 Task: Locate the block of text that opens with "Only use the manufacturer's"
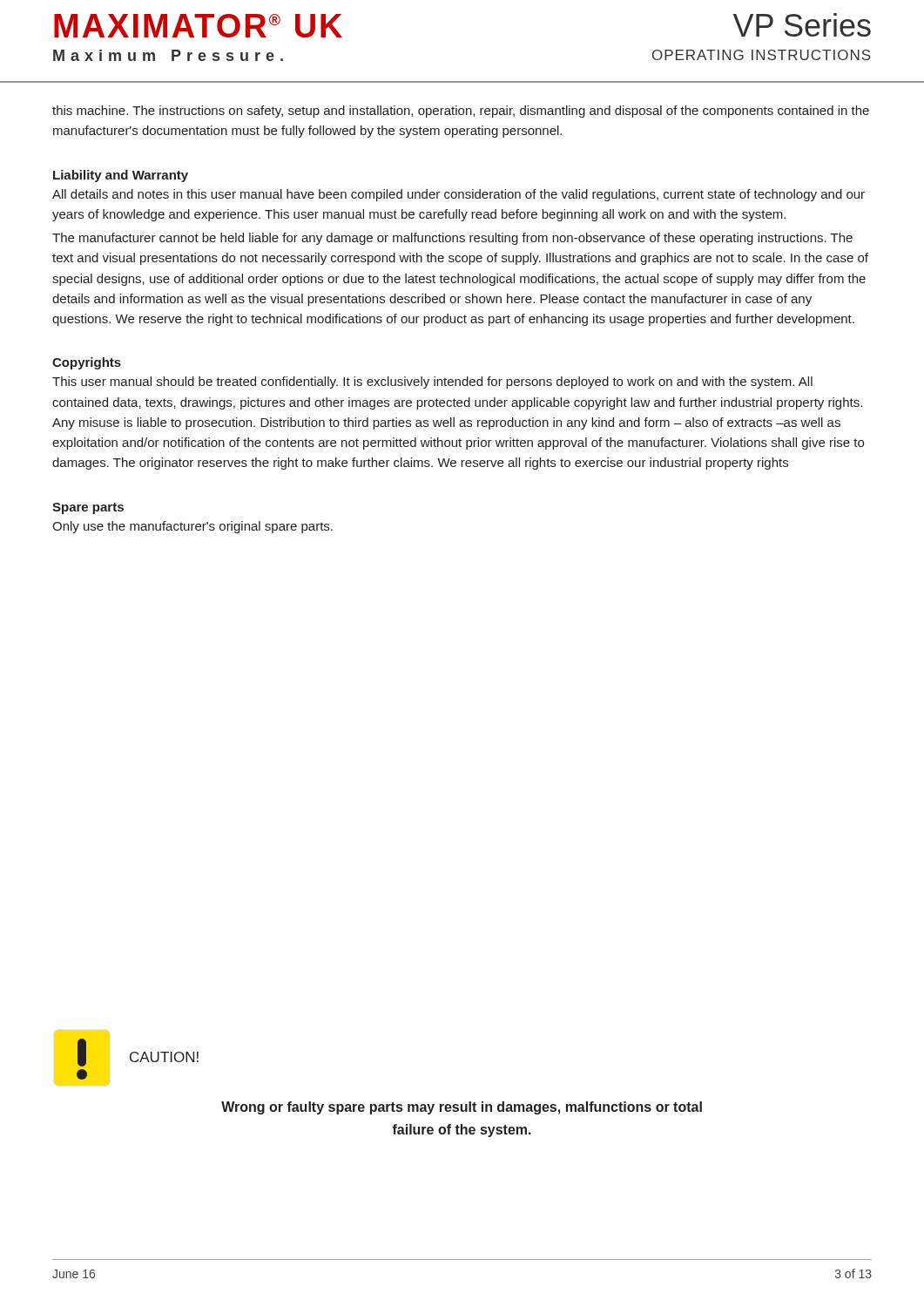(x=193, y=525)
